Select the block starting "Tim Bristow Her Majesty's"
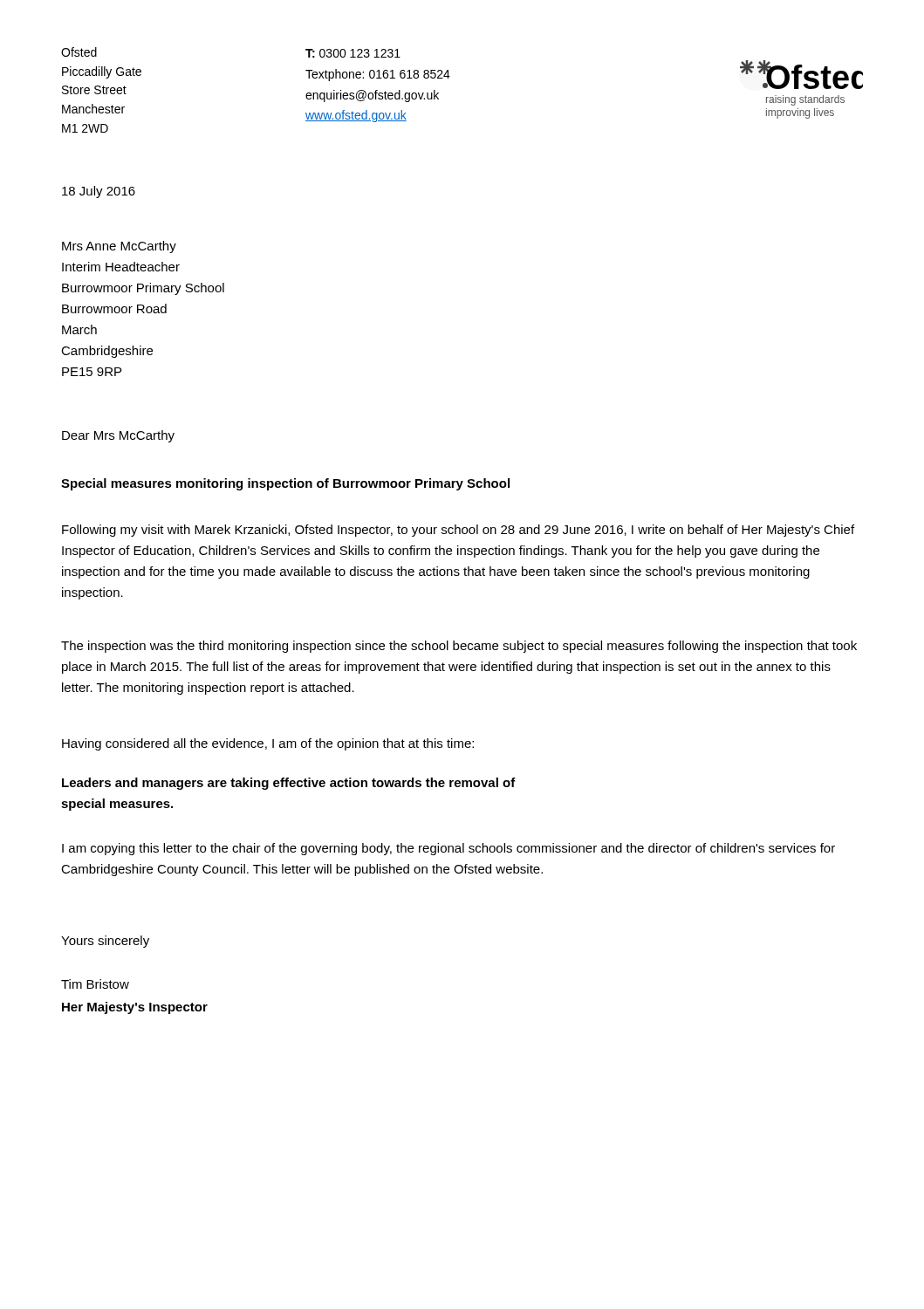 (x=134, y=995)
